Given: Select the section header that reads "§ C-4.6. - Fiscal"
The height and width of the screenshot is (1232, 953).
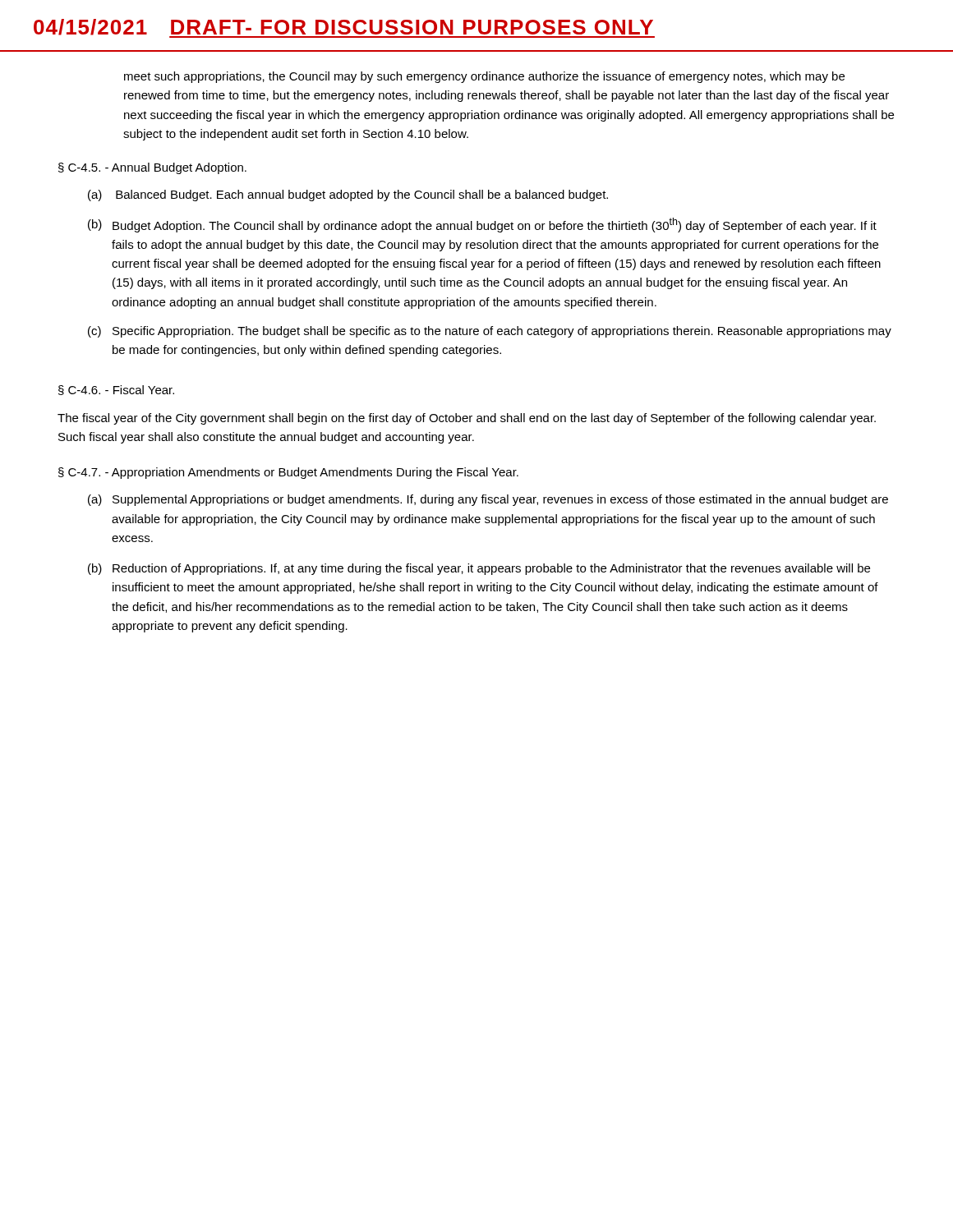Looking at the screenshot, I should 116,390.
